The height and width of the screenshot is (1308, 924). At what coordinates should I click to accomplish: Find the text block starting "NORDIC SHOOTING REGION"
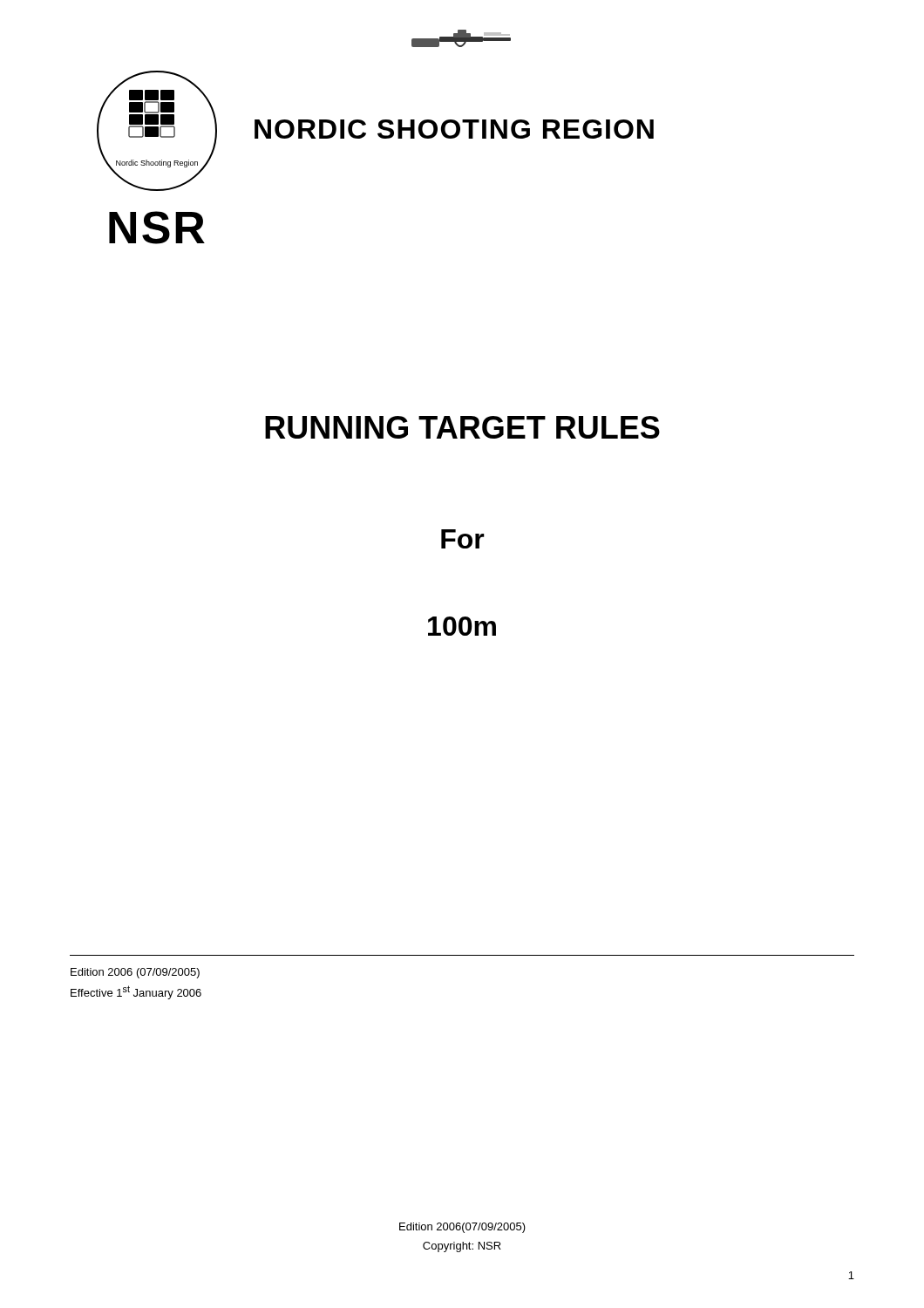455,129
